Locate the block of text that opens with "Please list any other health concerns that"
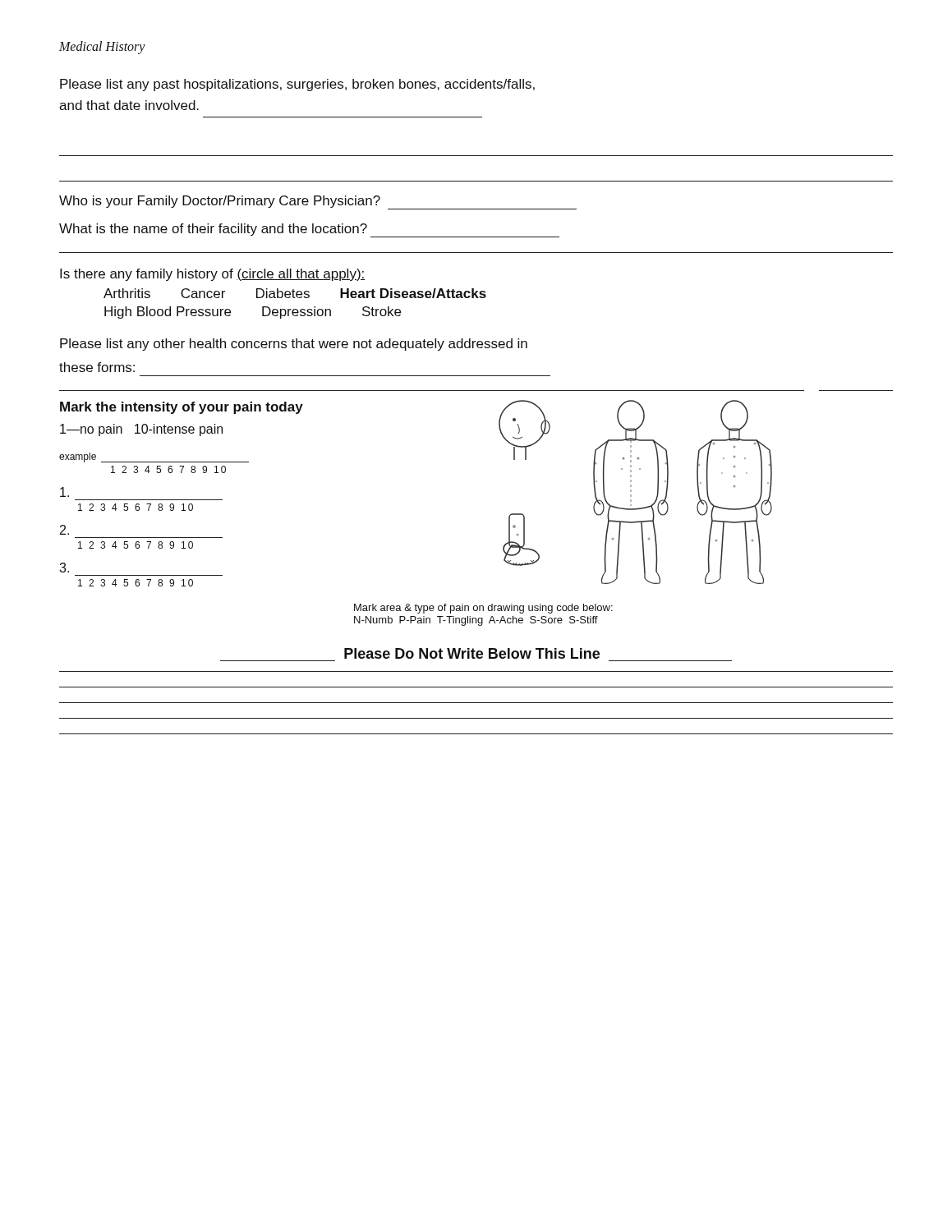This screenshot has height=1232, width=952. (x=294, y=343)
